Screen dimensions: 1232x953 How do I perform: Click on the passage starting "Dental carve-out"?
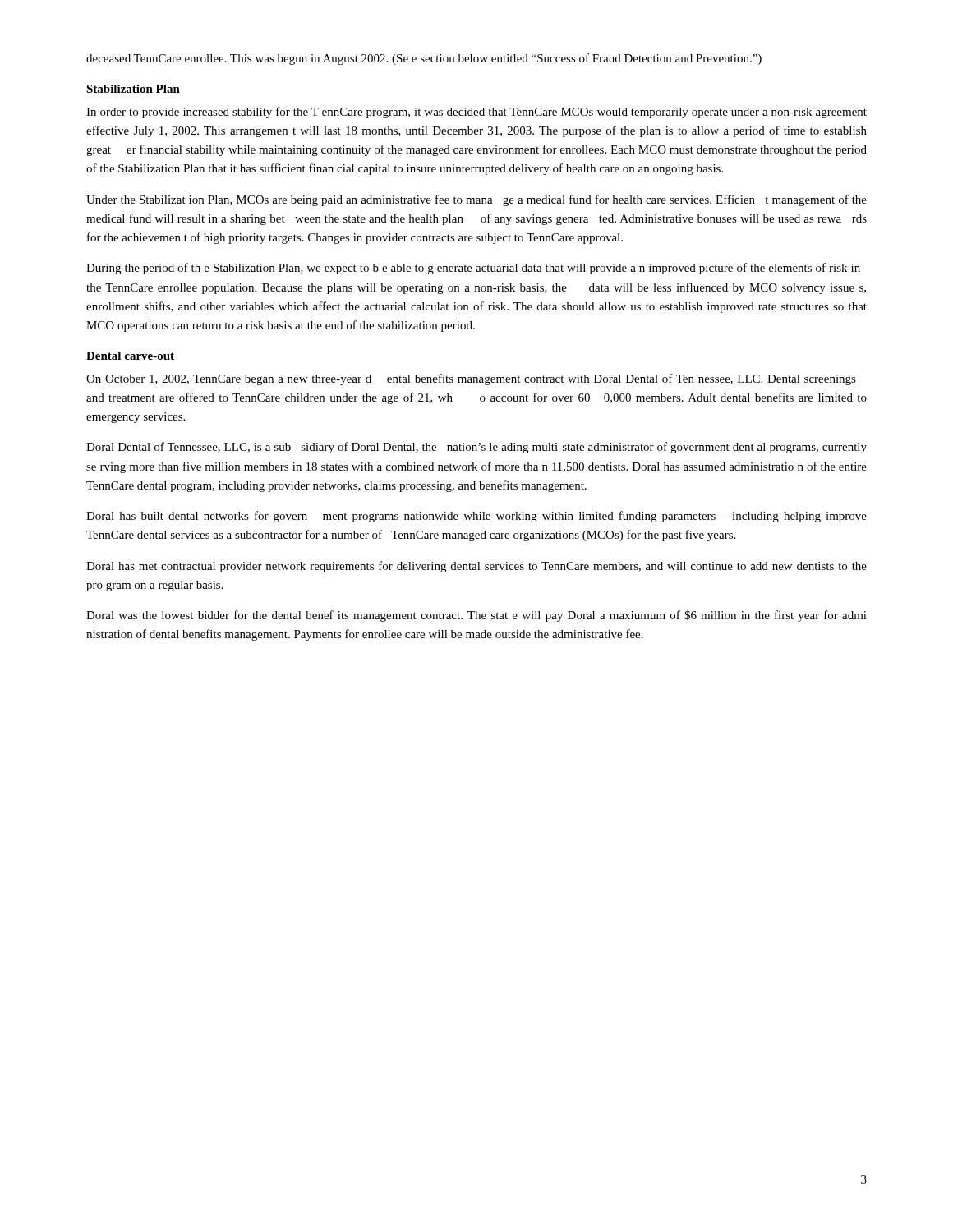(x=130, y=356)
